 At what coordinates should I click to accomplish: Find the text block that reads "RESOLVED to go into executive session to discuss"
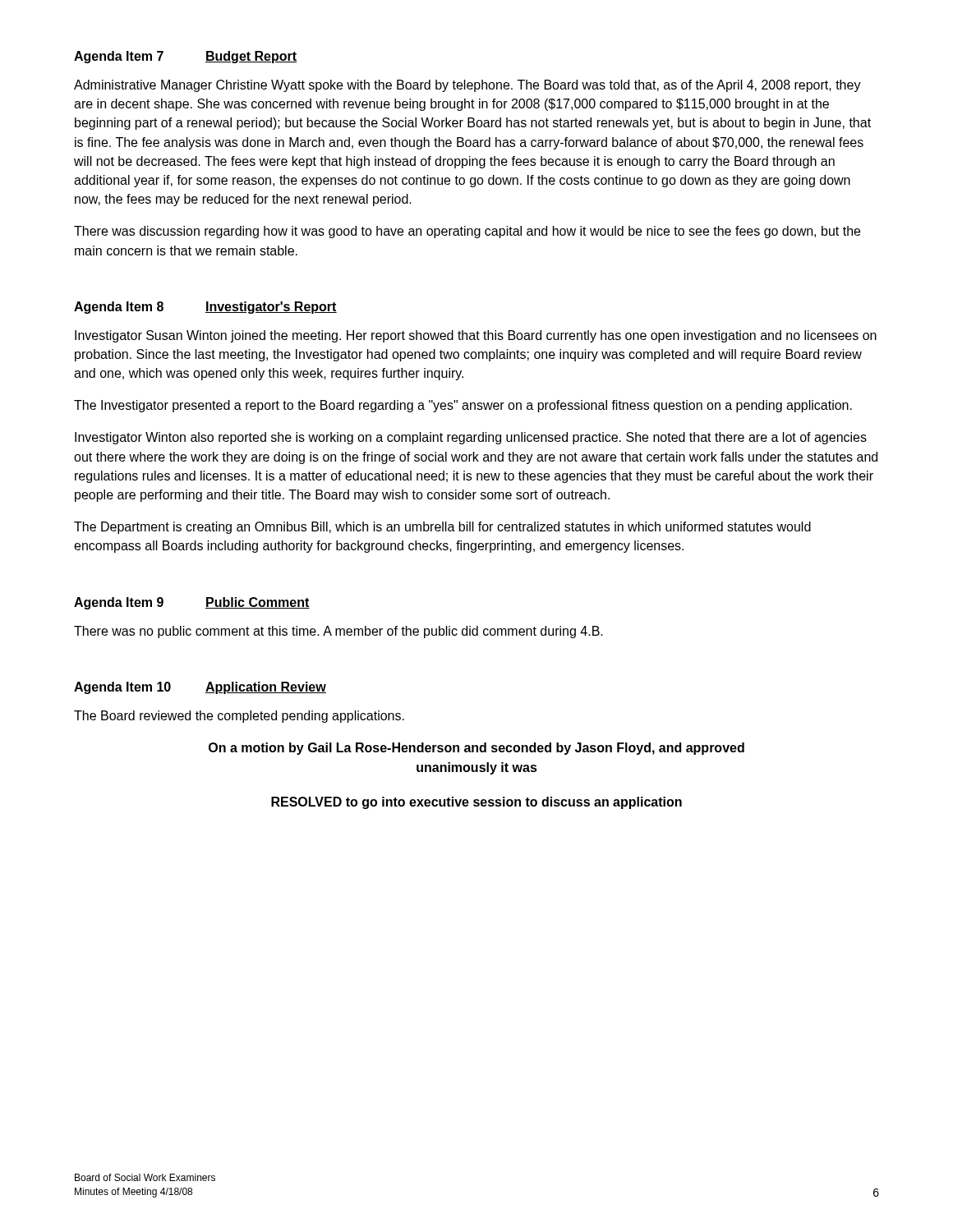coord(476,802)
